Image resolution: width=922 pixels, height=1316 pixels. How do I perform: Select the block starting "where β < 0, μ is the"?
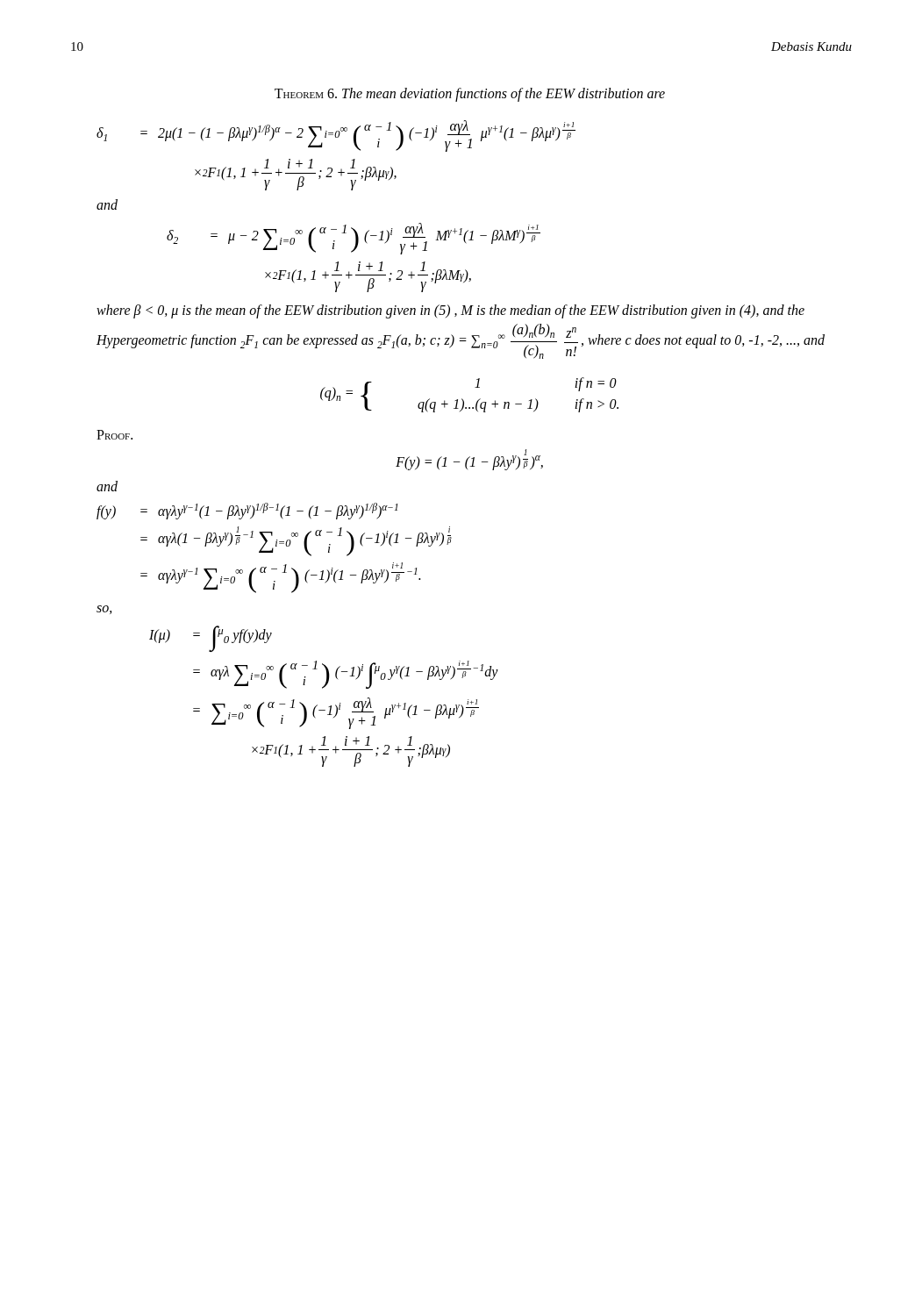coord(461,332)
